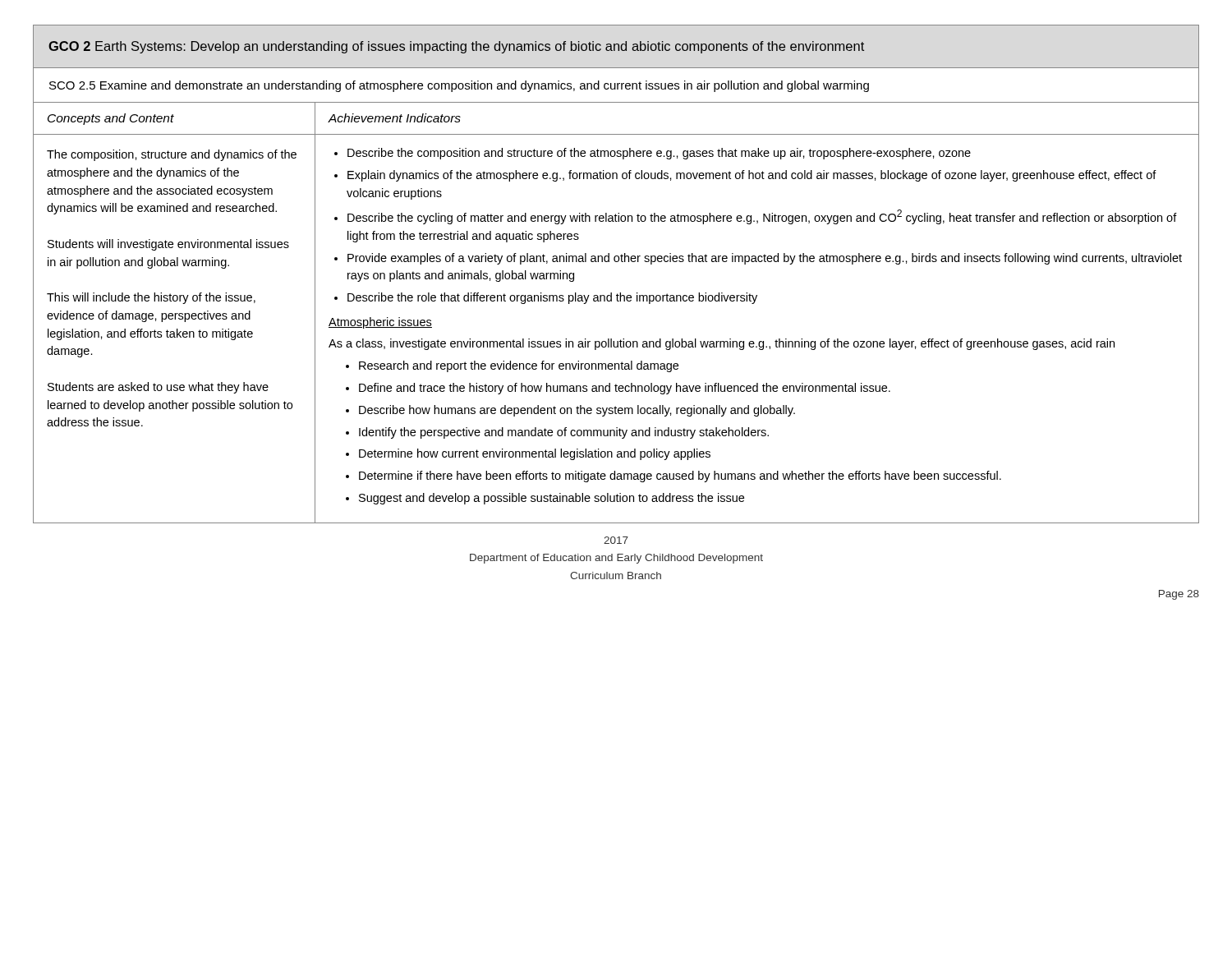This screenshot has width=1232, height=953.
Task: Click on the text block that says "SCO 2.5 Examine"
Action: click(x=459, y=85)
